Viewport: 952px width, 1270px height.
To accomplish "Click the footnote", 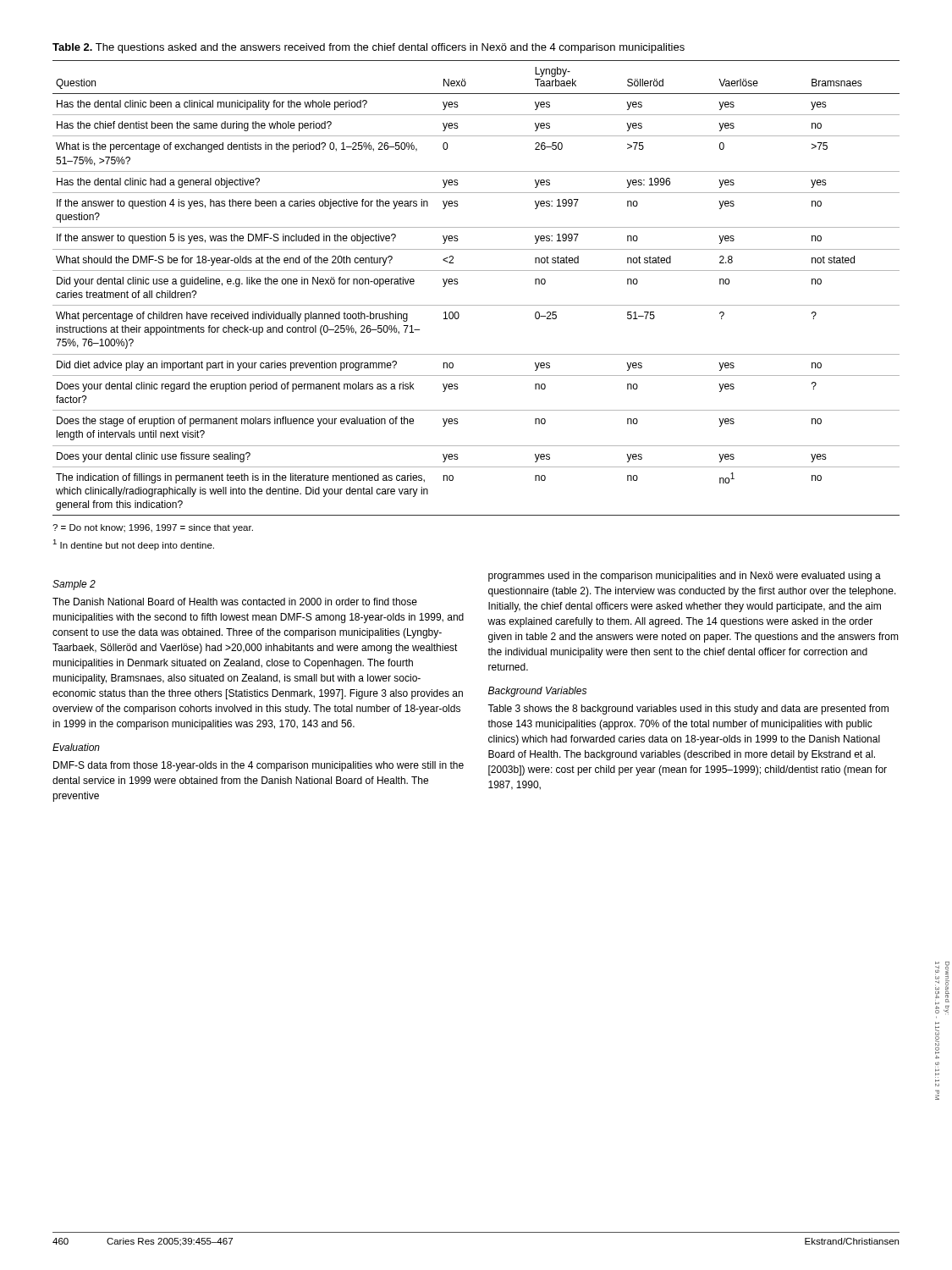I will click(153, 536).
